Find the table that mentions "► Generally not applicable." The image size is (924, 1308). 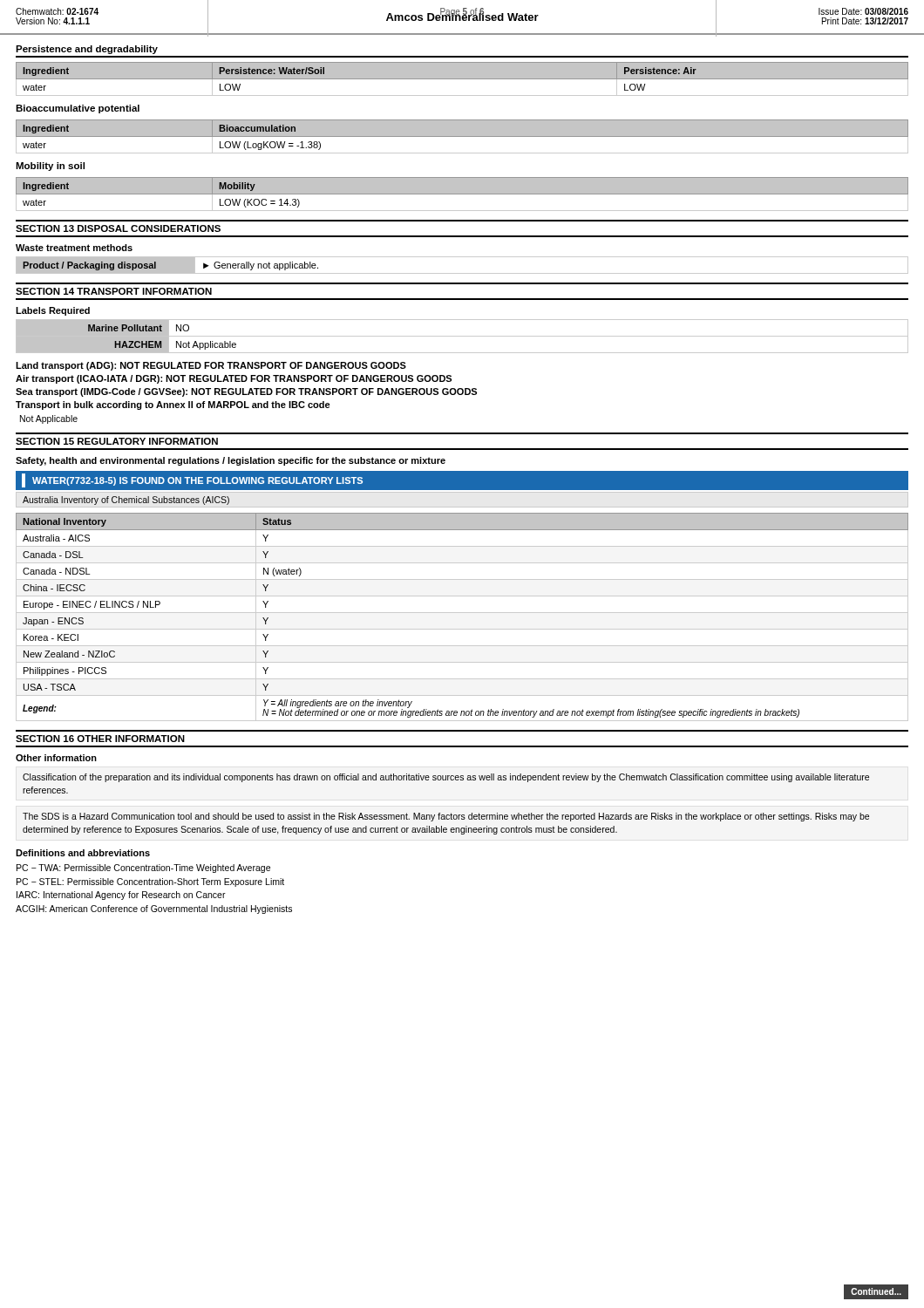(462, 265)
